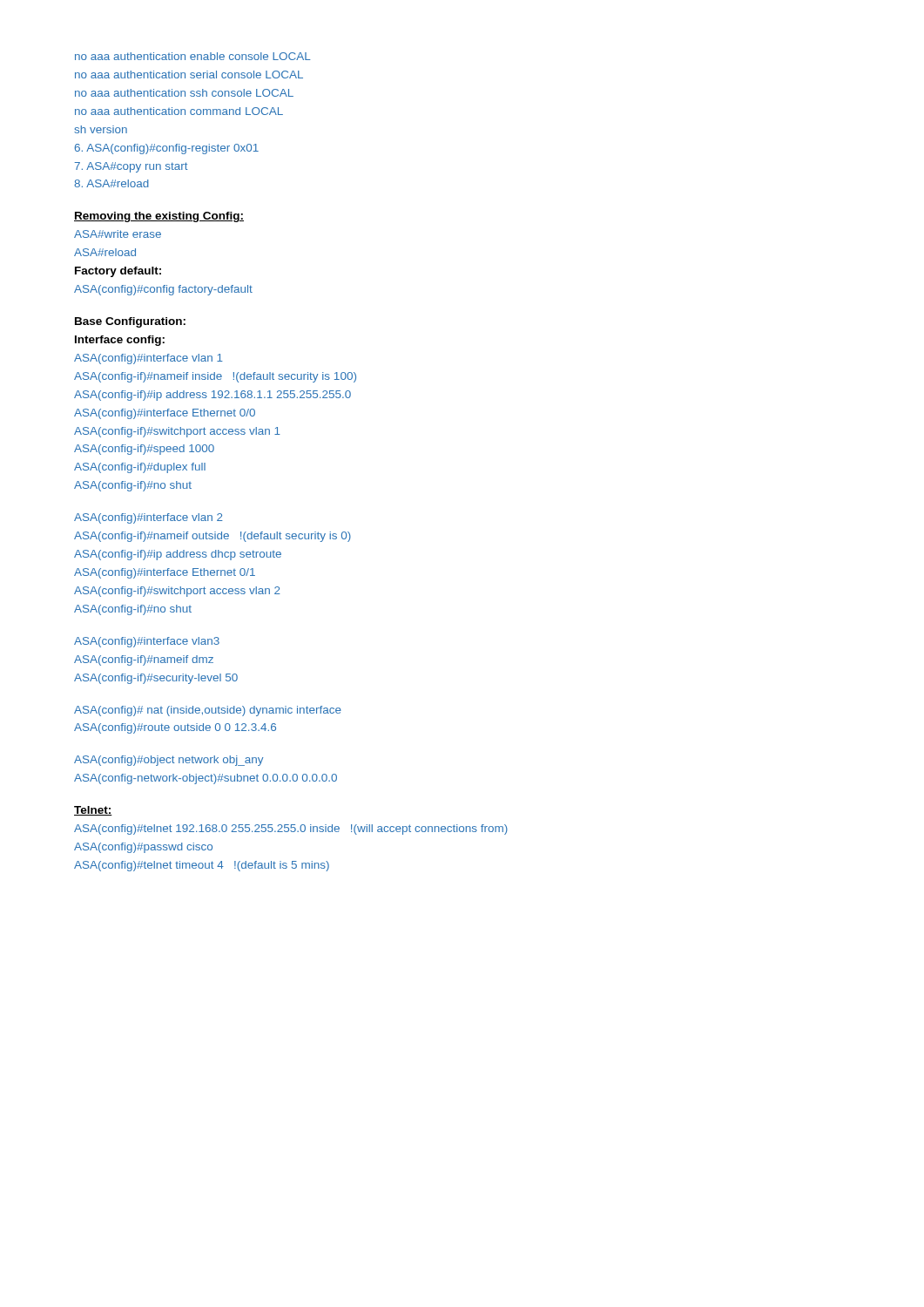Locate the text starting "ASA(config)#telnet 192.168.0 255.255.255.0 inside !(will accept connections from)"
This screenshot has height=1307, width=924.
(291, 830)
